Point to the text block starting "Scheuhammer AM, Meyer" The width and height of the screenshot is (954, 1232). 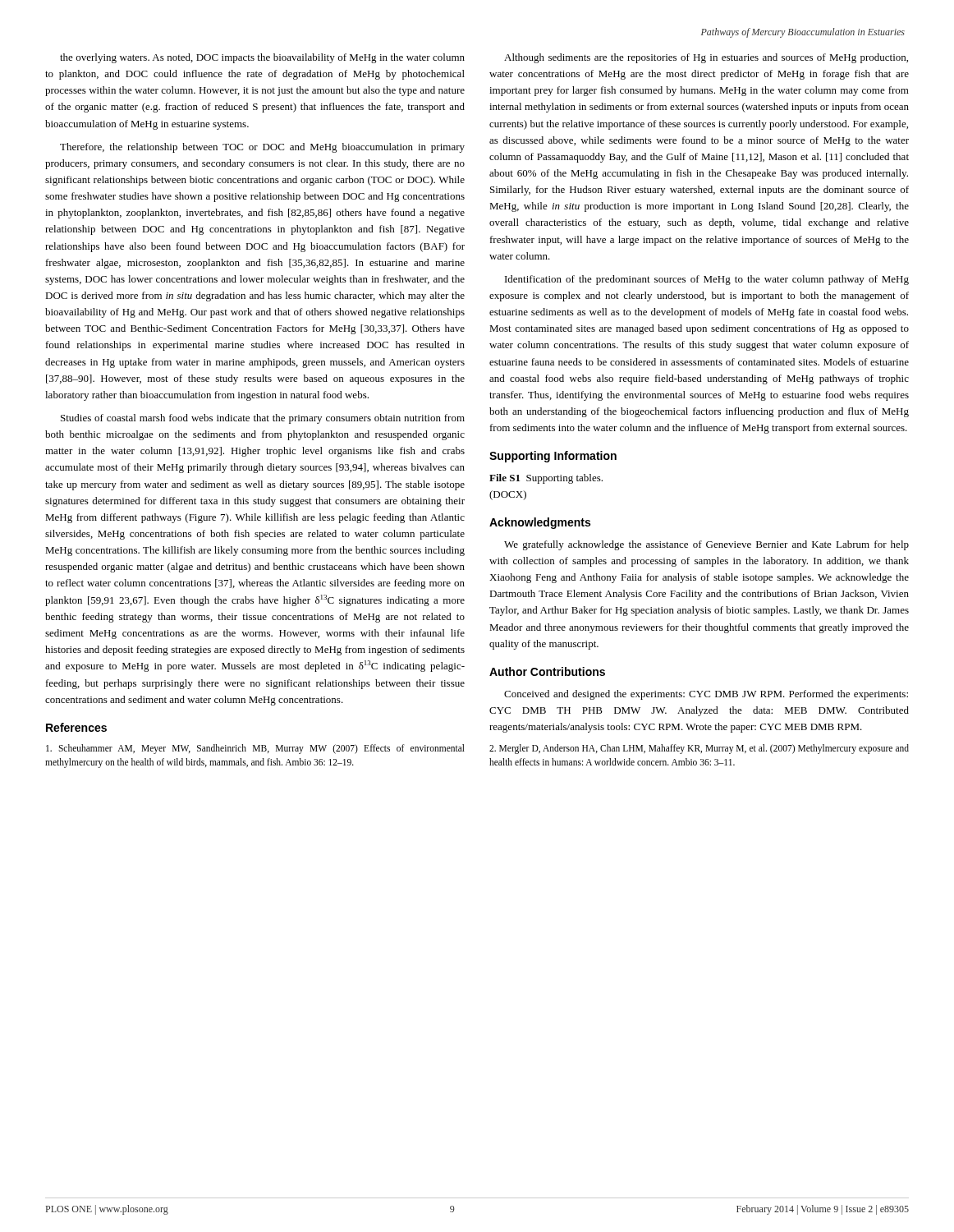255,755
